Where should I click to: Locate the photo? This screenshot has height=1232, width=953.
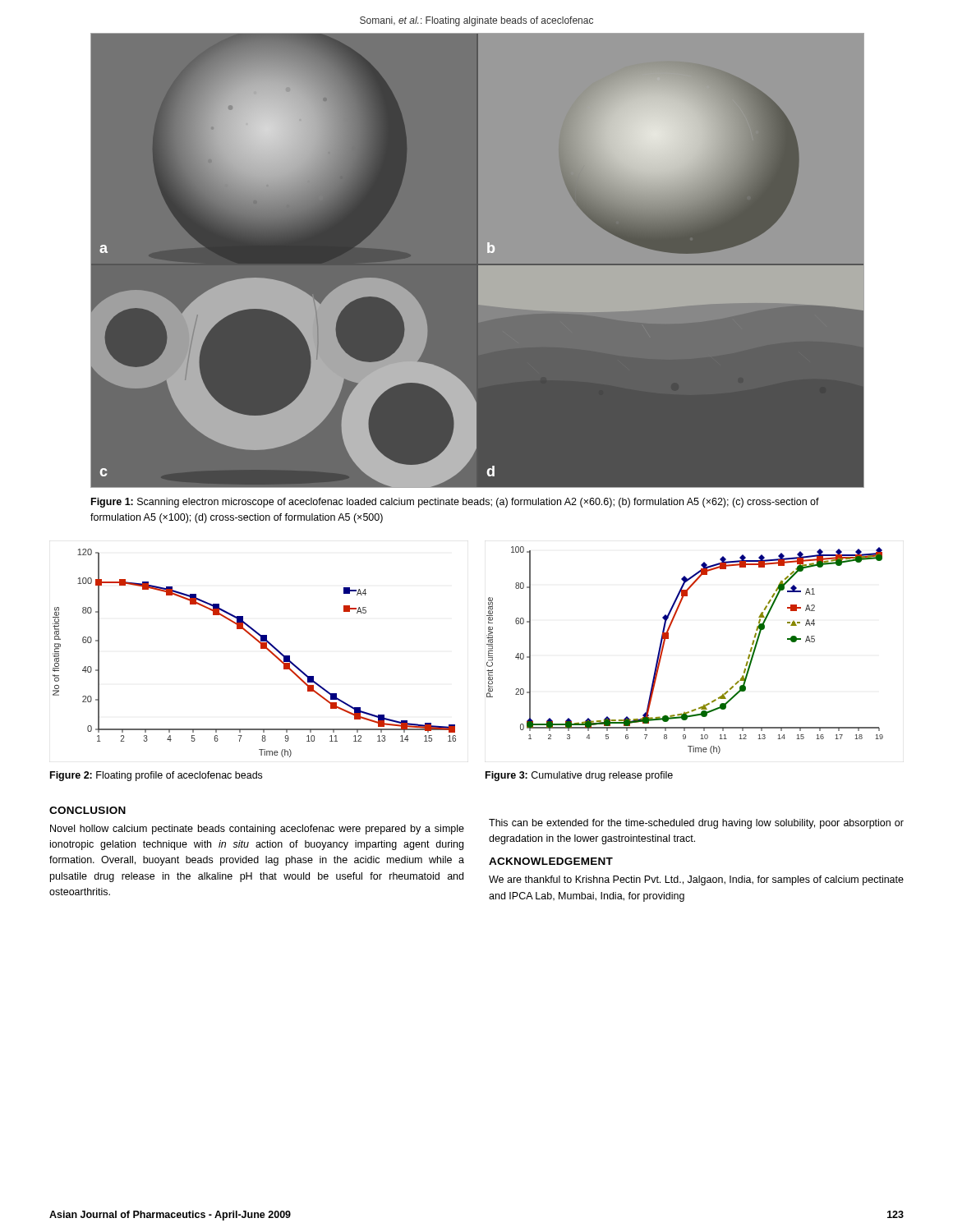pos(476,260)
